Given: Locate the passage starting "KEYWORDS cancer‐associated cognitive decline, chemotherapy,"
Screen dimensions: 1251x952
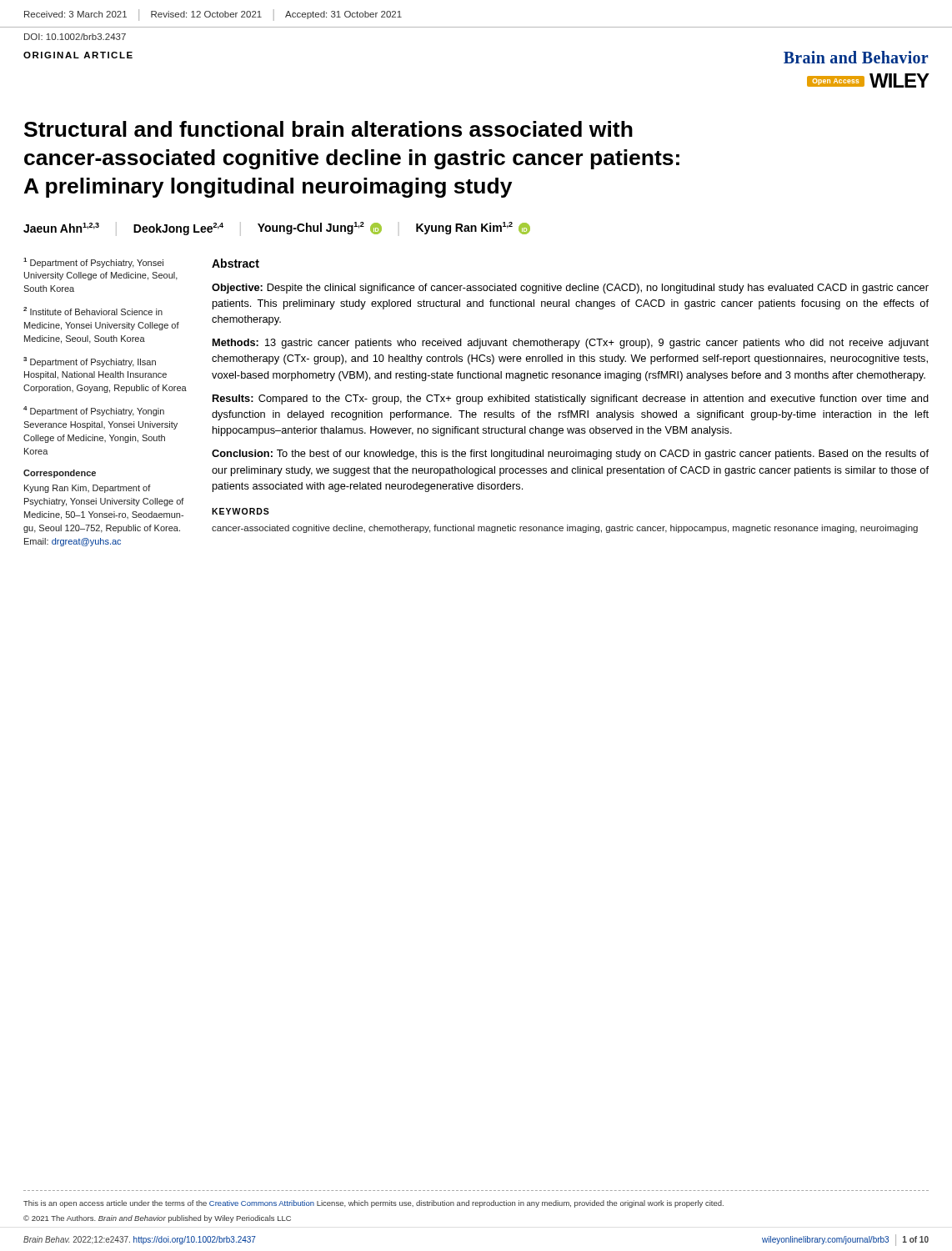Looking at the screenshot, I should pos(570,520).
